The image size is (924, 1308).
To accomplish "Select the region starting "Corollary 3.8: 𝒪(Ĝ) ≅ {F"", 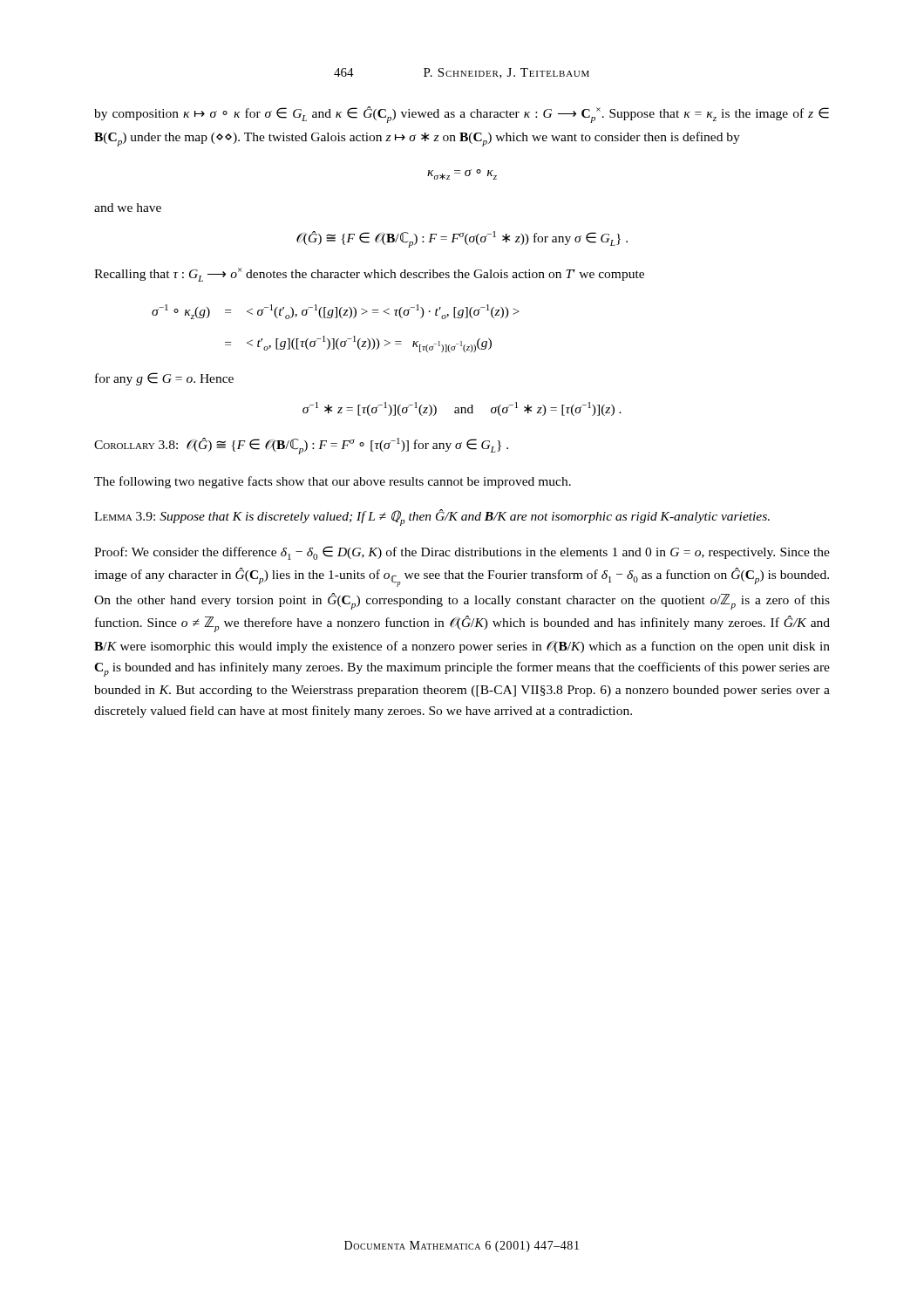I will click(302, 445).
